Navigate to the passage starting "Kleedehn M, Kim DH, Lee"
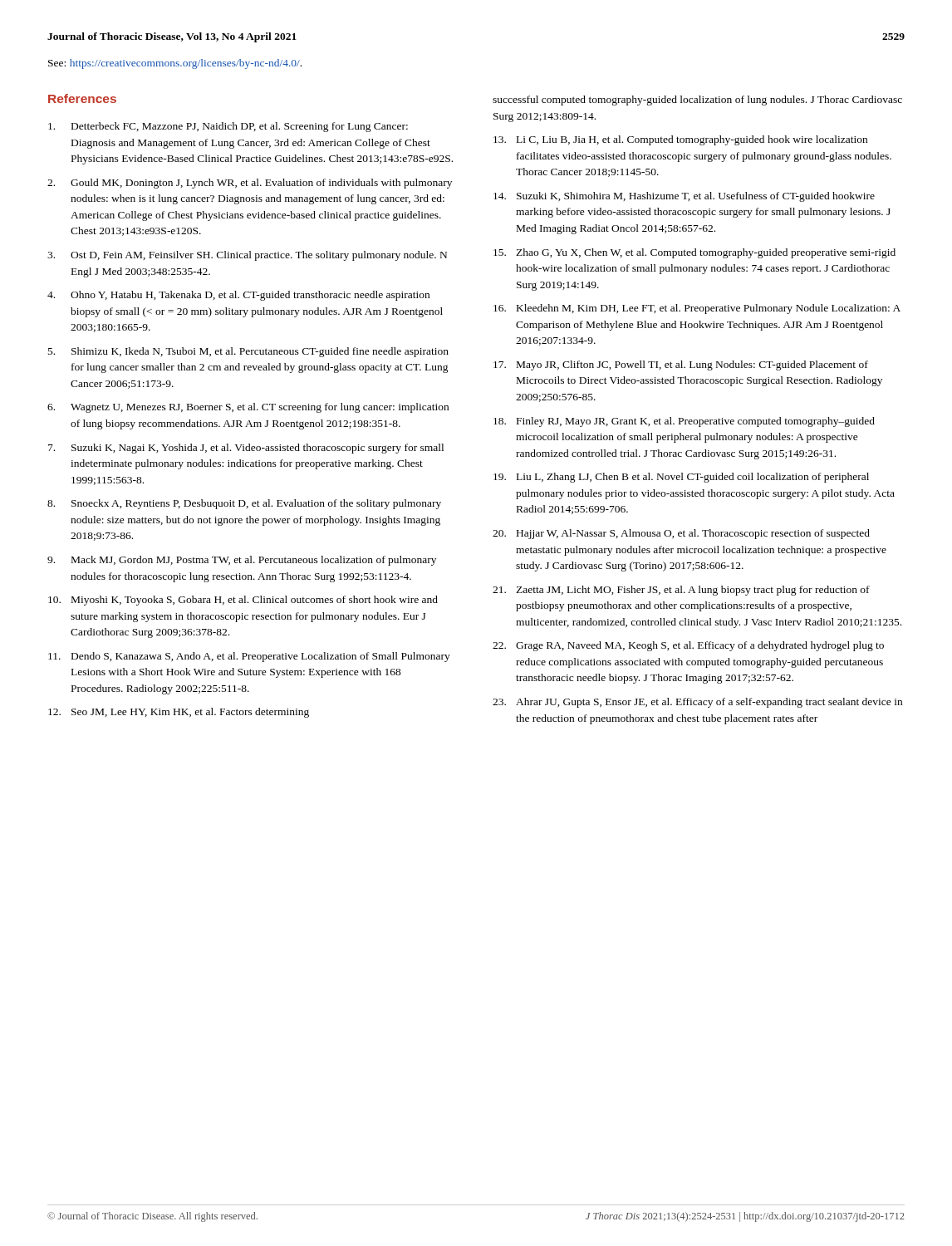The image size is (952, 1246). (x=710, y=324)
